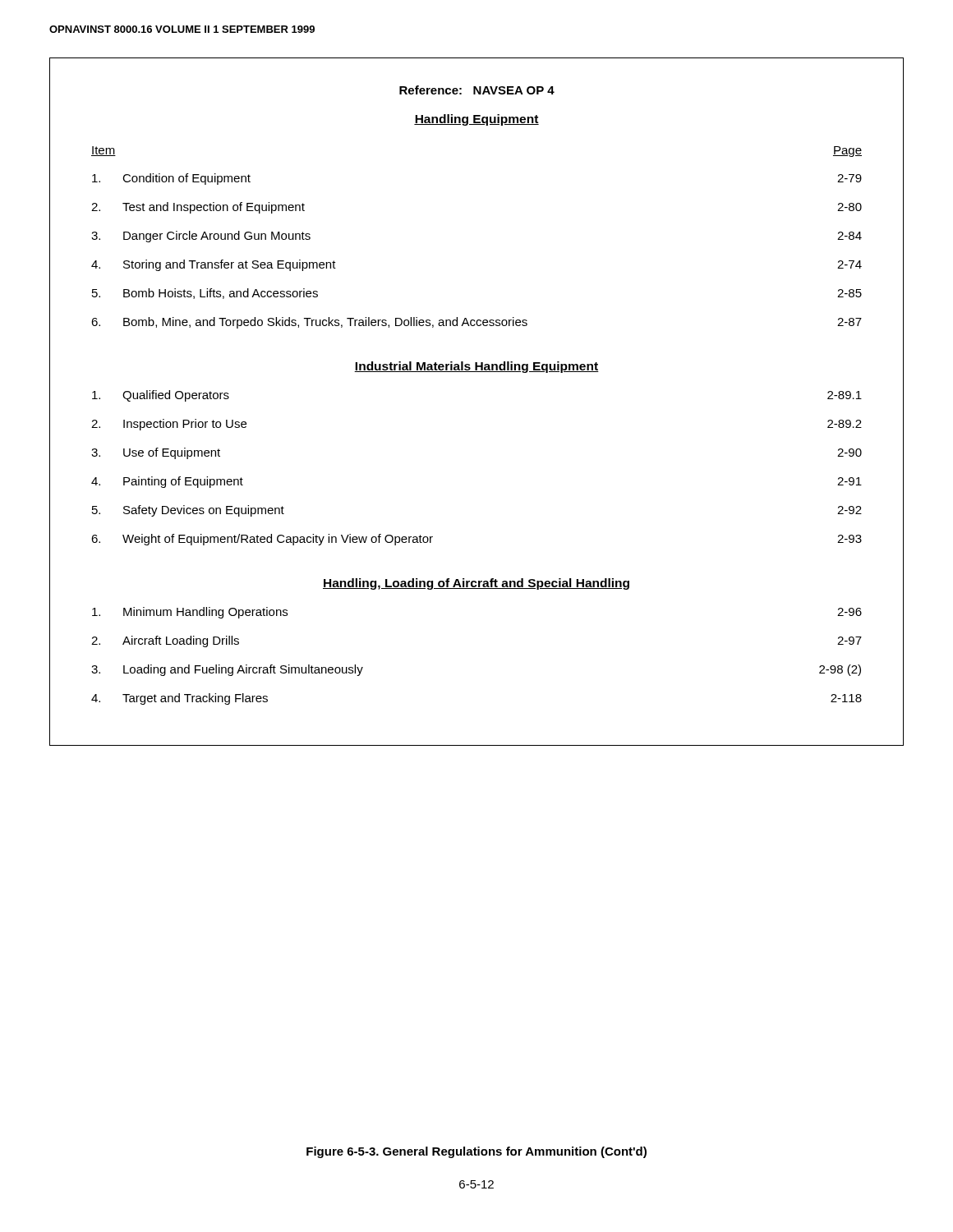Screen dimensions: 1232x953
Task: Find the text with the text "Reference: NAVSEA OP 4"
Action: 476,90
